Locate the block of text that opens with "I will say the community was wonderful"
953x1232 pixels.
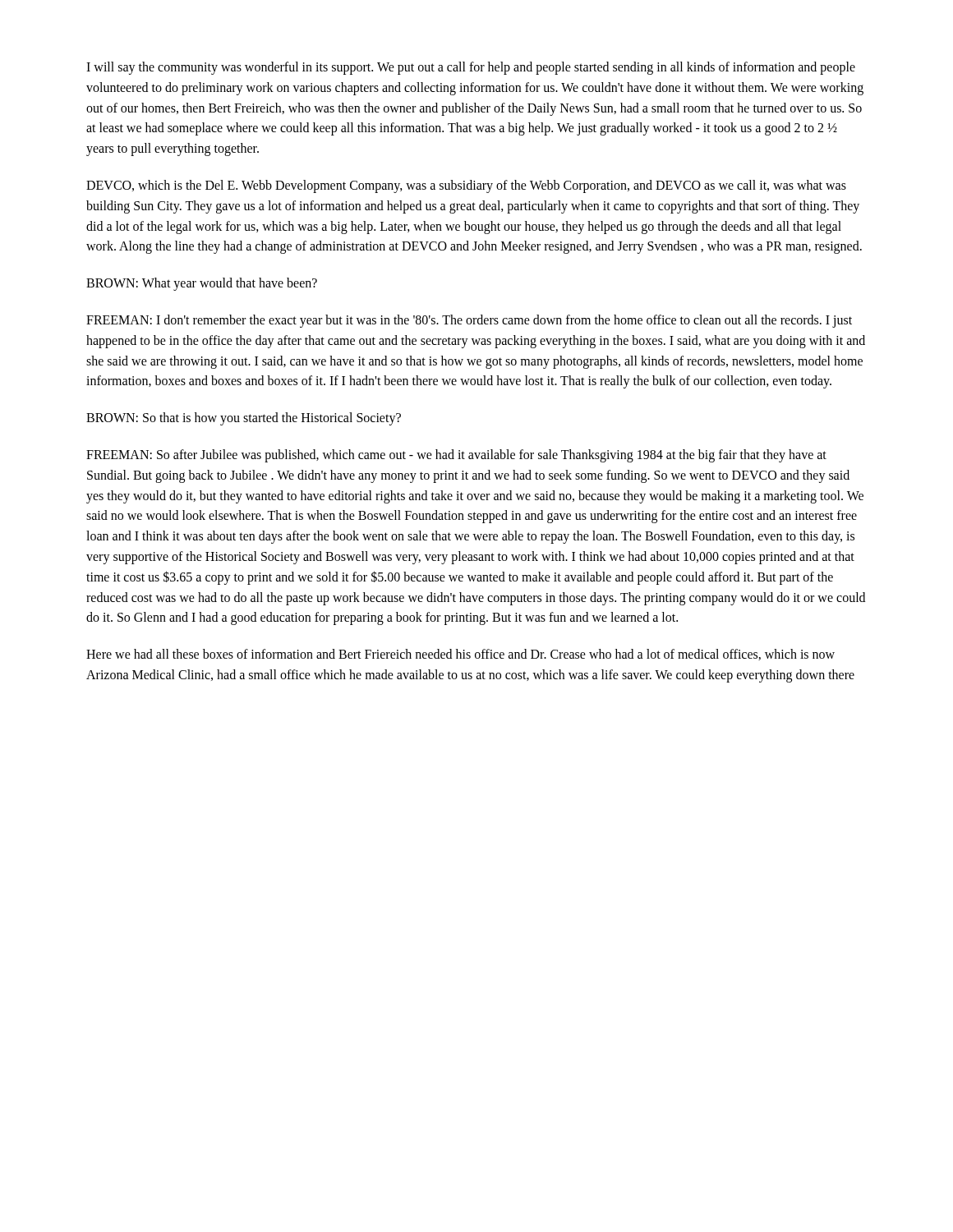(475, 108)
